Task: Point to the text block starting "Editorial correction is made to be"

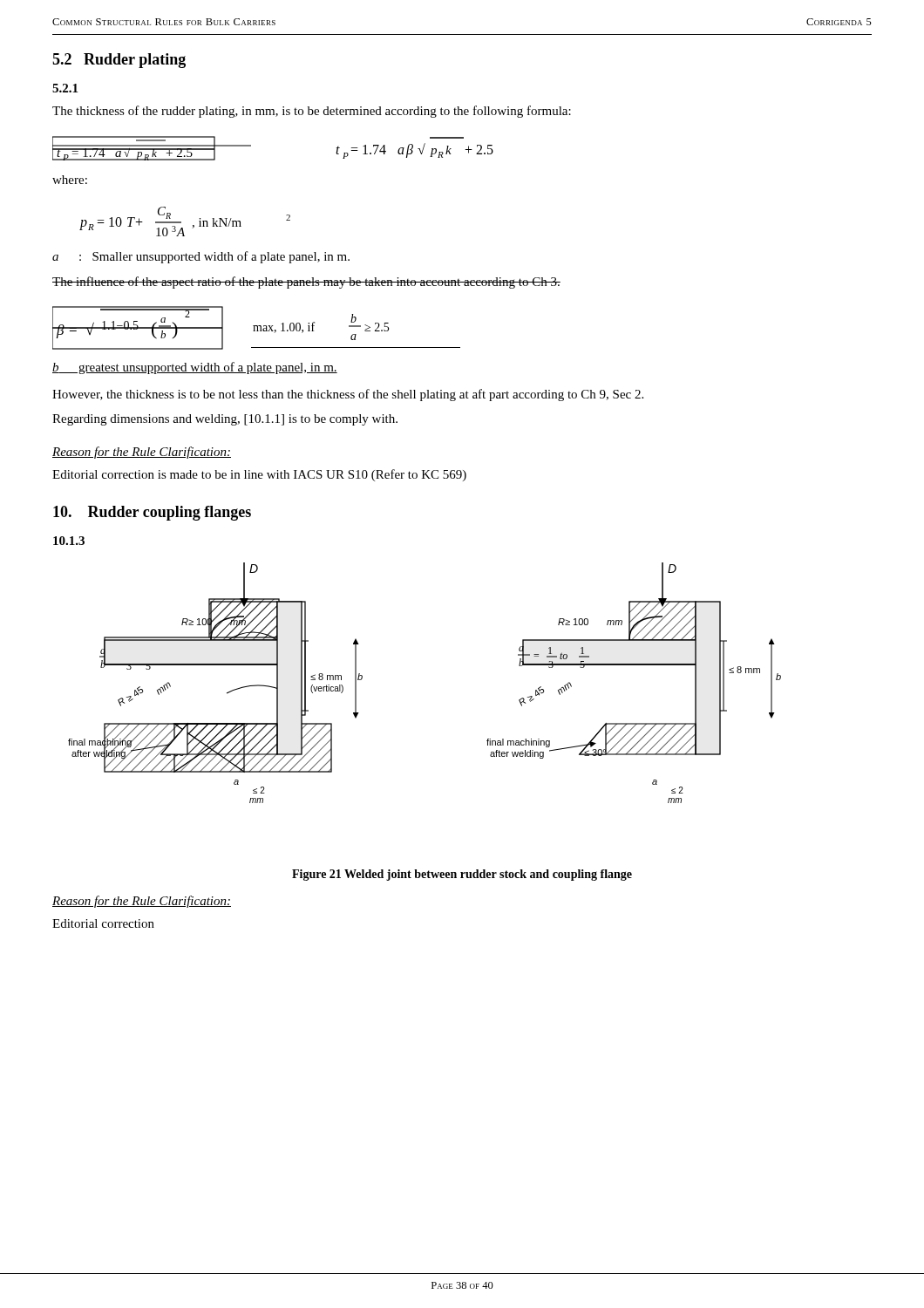Action: coord(259,474)
